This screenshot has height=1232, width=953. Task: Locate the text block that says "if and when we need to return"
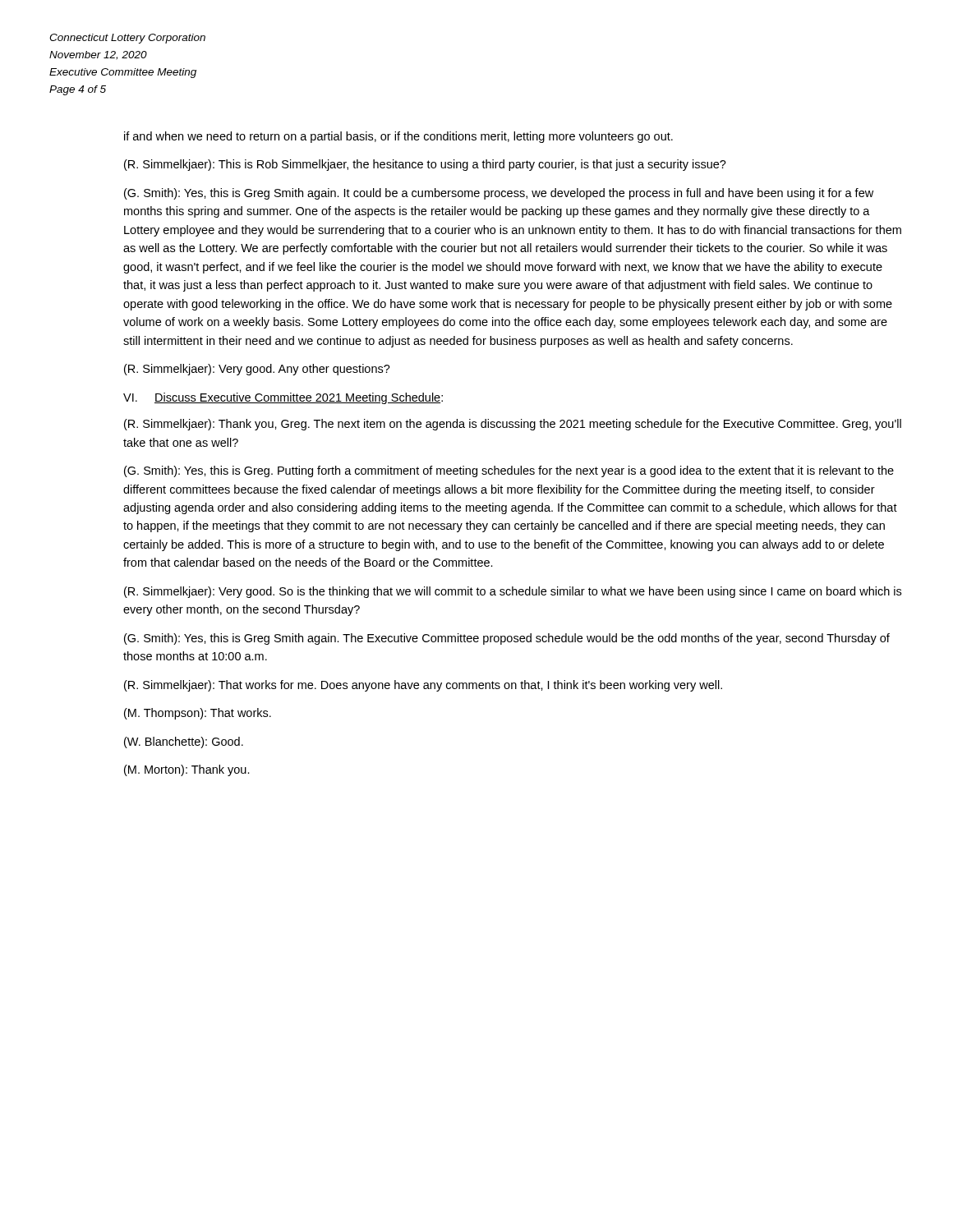513,137
